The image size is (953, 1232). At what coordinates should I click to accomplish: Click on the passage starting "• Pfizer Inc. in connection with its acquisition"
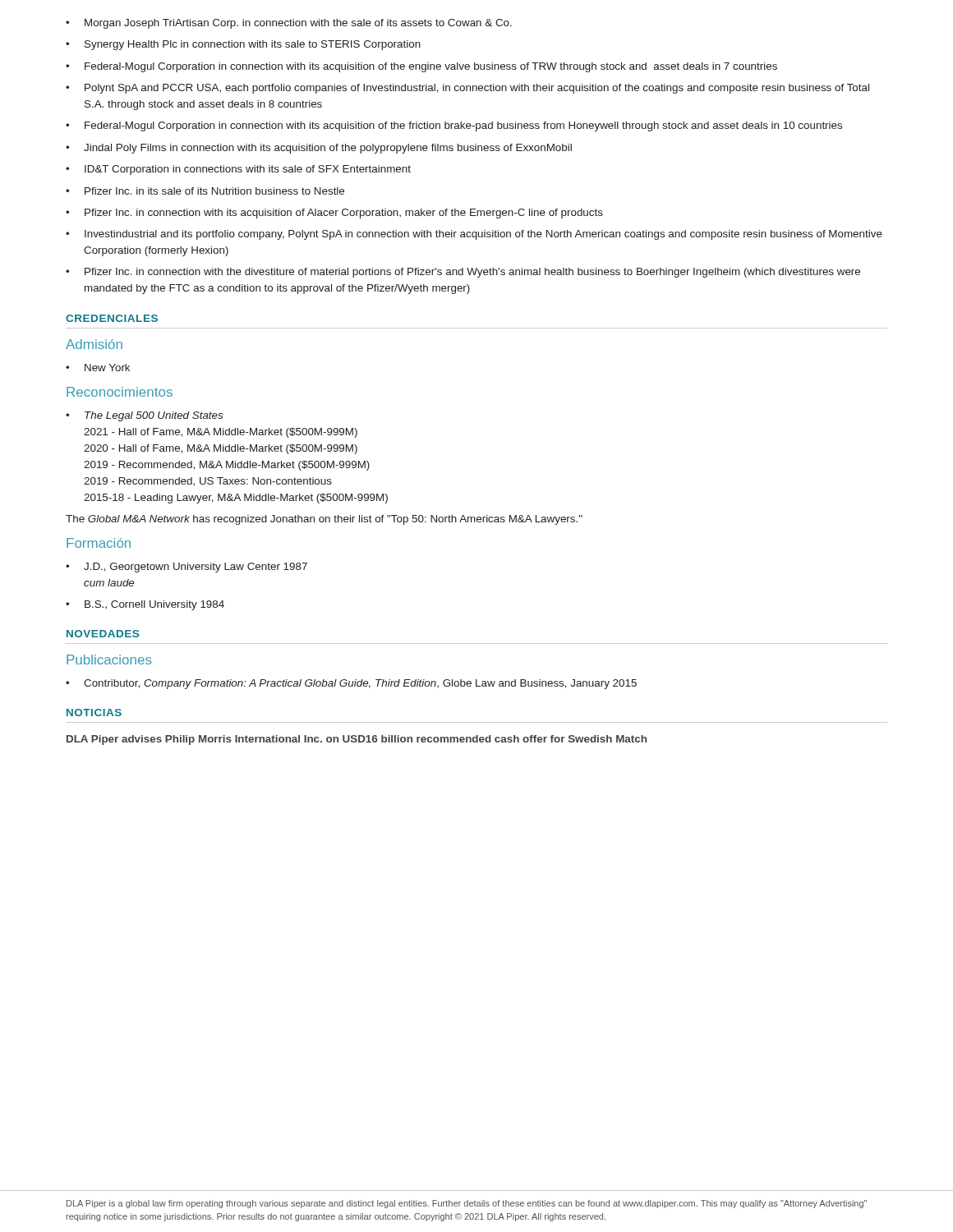[334, 212]
